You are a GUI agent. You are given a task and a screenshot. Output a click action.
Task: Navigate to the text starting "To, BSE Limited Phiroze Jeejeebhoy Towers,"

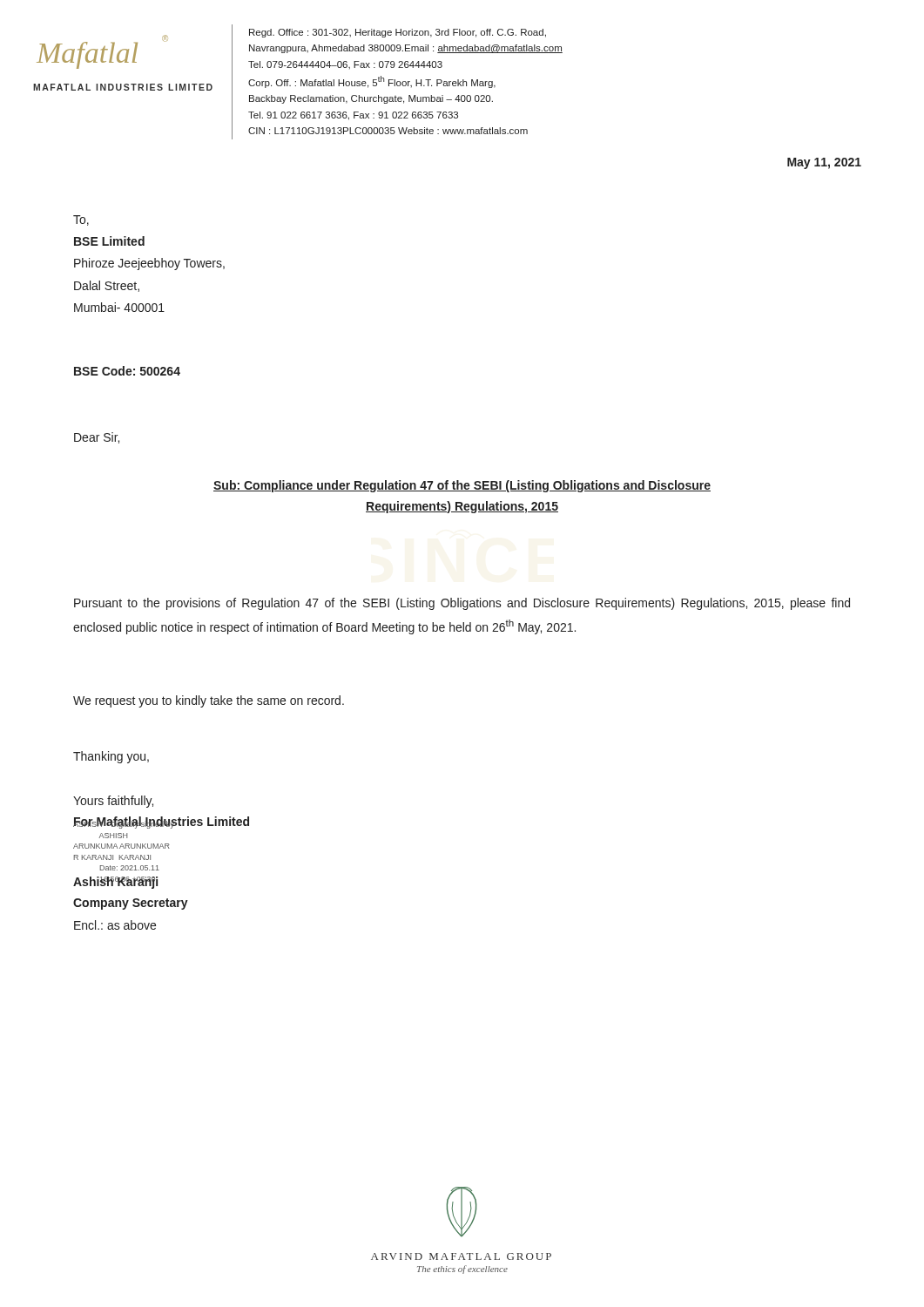(149, 263)
